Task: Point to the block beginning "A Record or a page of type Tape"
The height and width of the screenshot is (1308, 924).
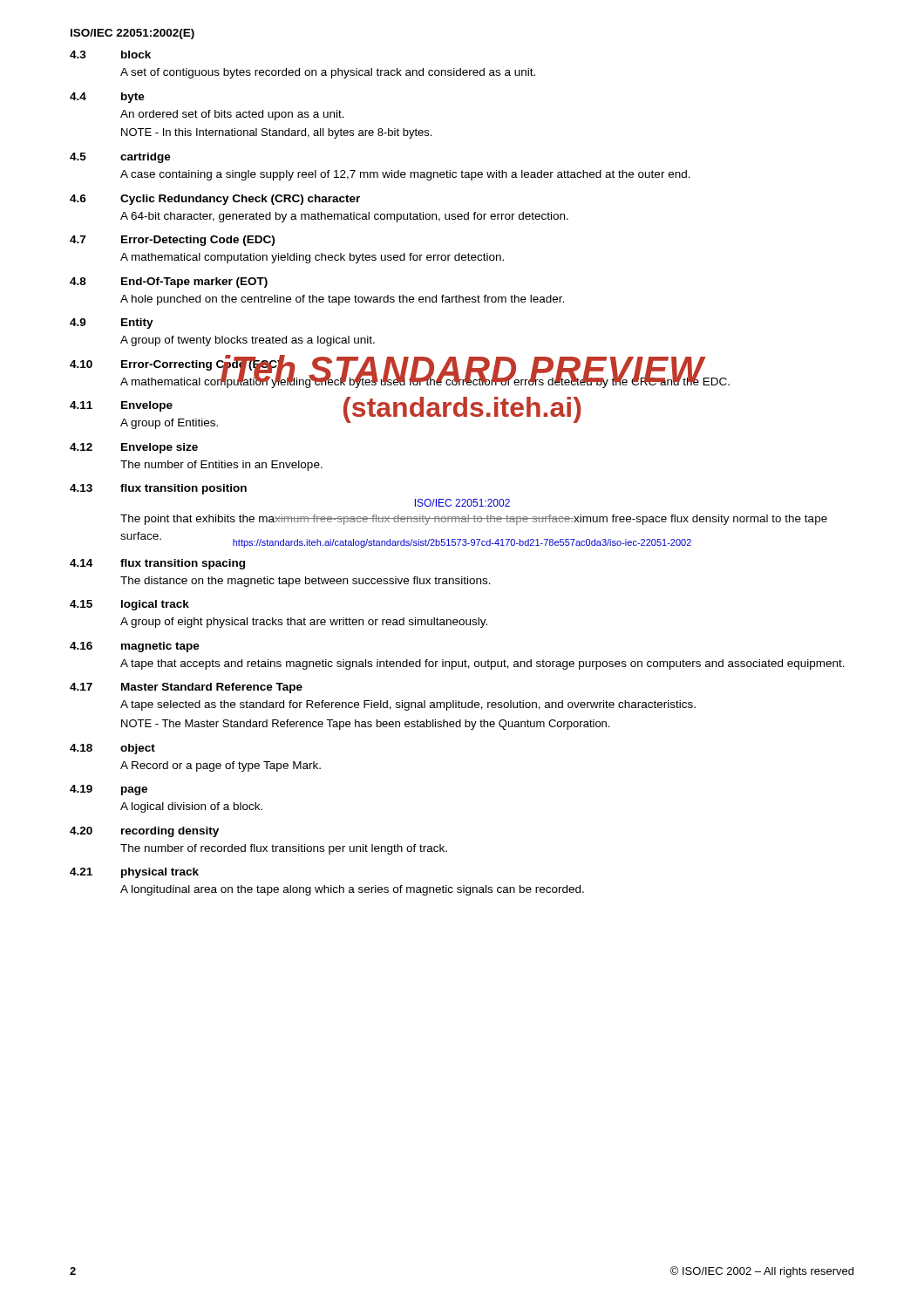Action: pyautogui.click(x=221, y=765)
